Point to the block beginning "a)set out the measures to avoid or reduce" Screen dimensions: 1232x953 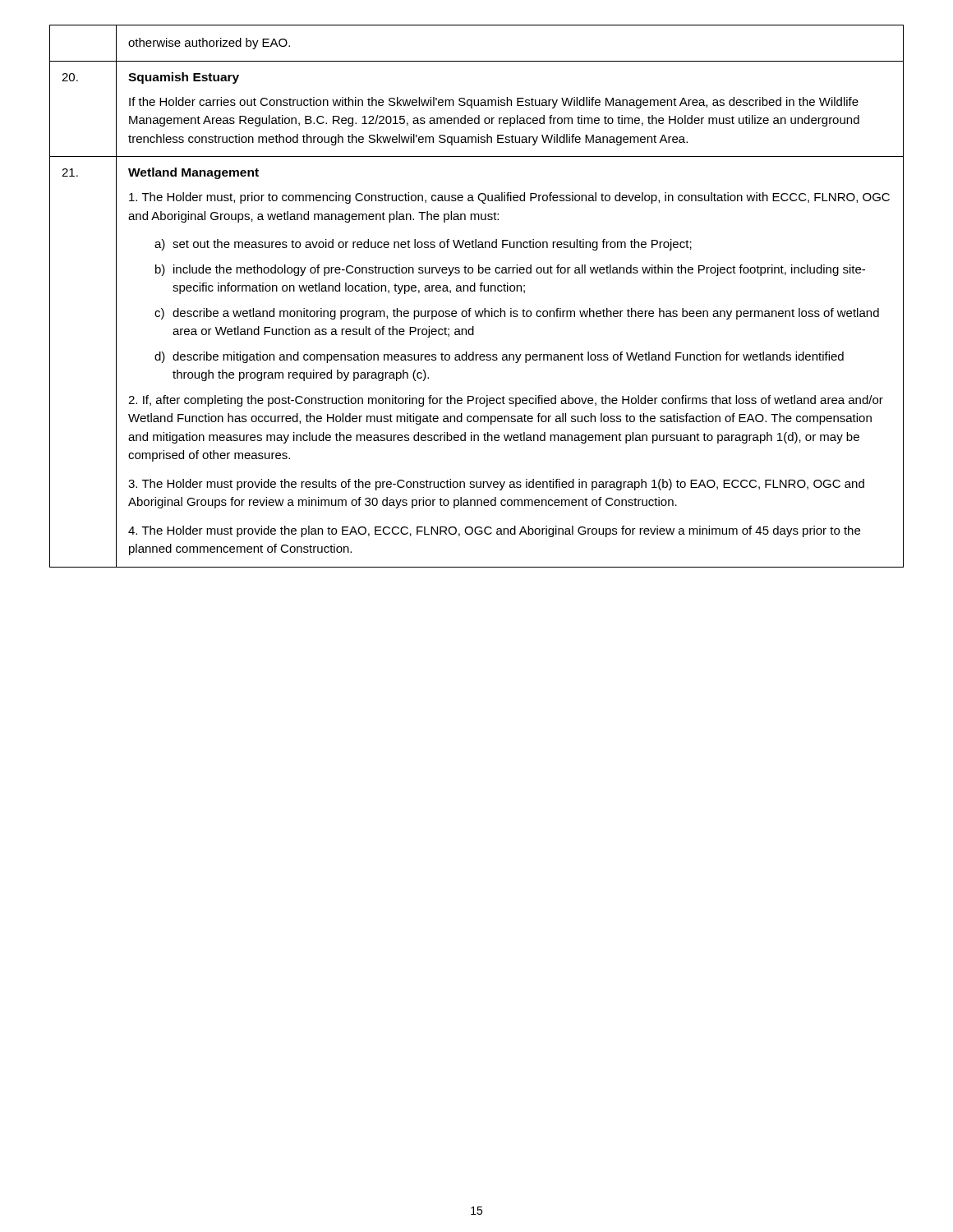tap(521, 244)
